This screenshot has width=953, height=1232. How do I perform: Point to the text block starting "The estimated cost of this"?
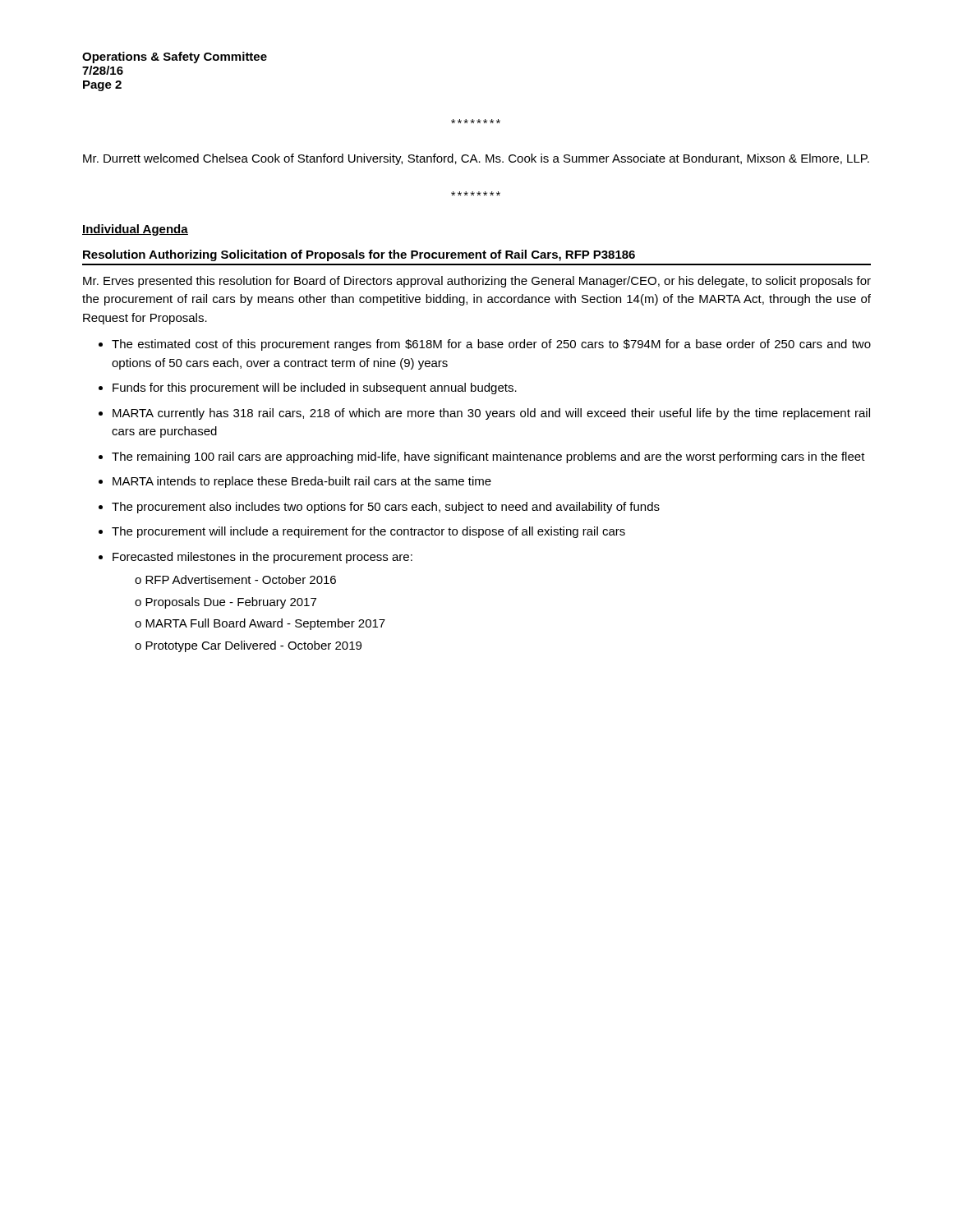pos(491,353)
